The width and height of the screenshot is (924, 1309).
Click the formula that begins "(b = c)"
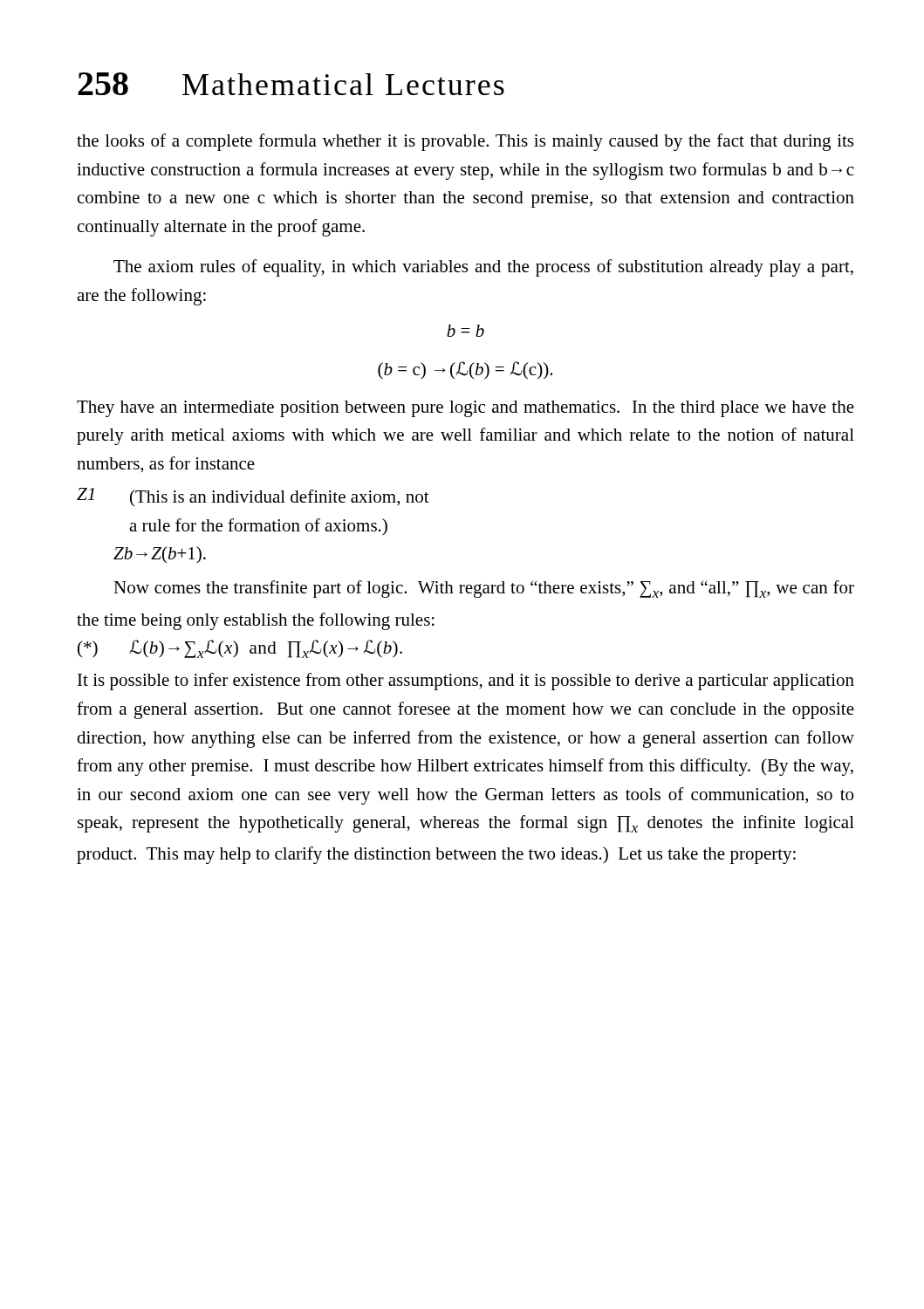(x=465, y=369)
